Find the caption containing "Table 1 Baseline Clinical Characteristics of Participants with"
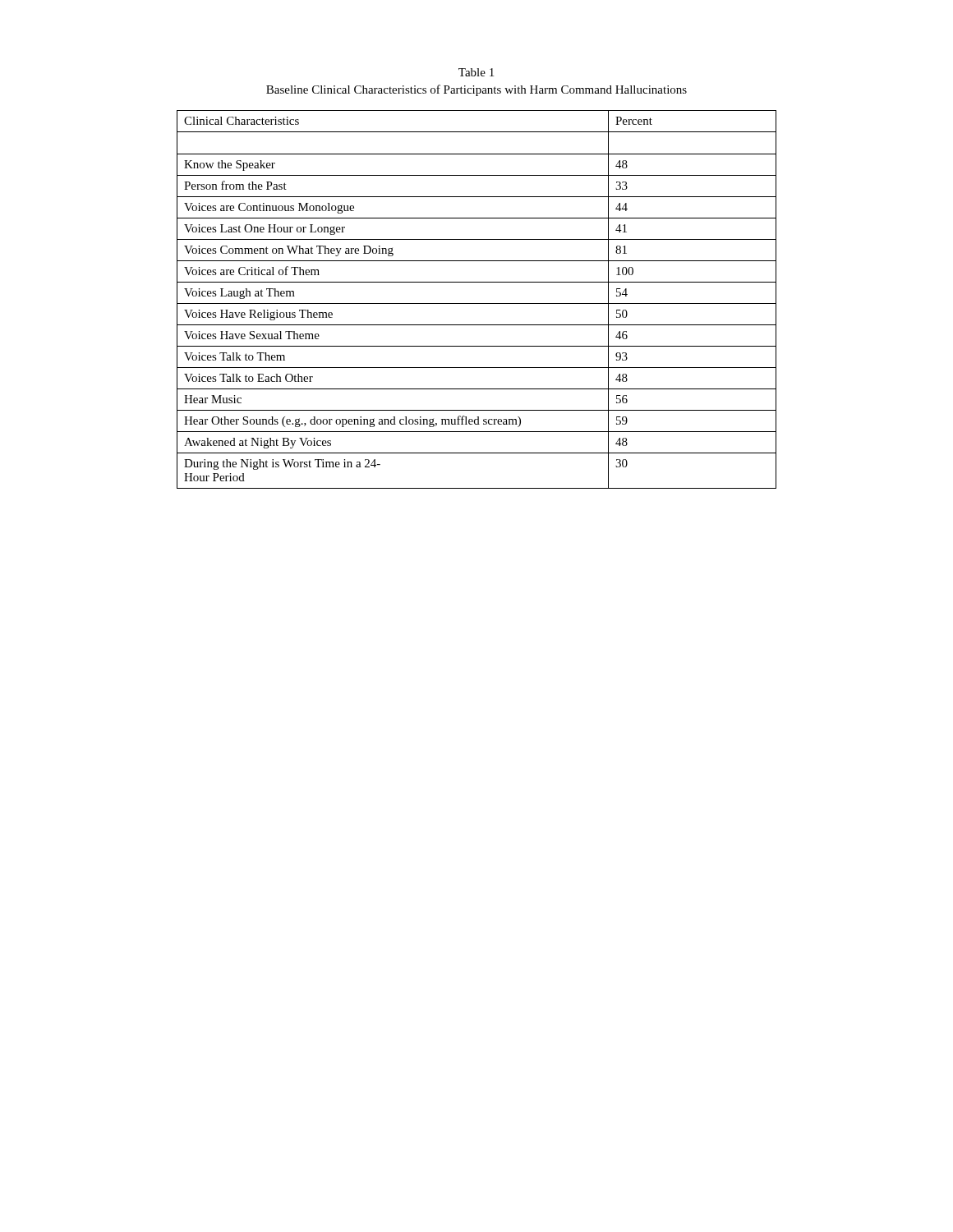The height and width of the screenshot is (1232, 953). pyautogui.click(x=476, y=81)
